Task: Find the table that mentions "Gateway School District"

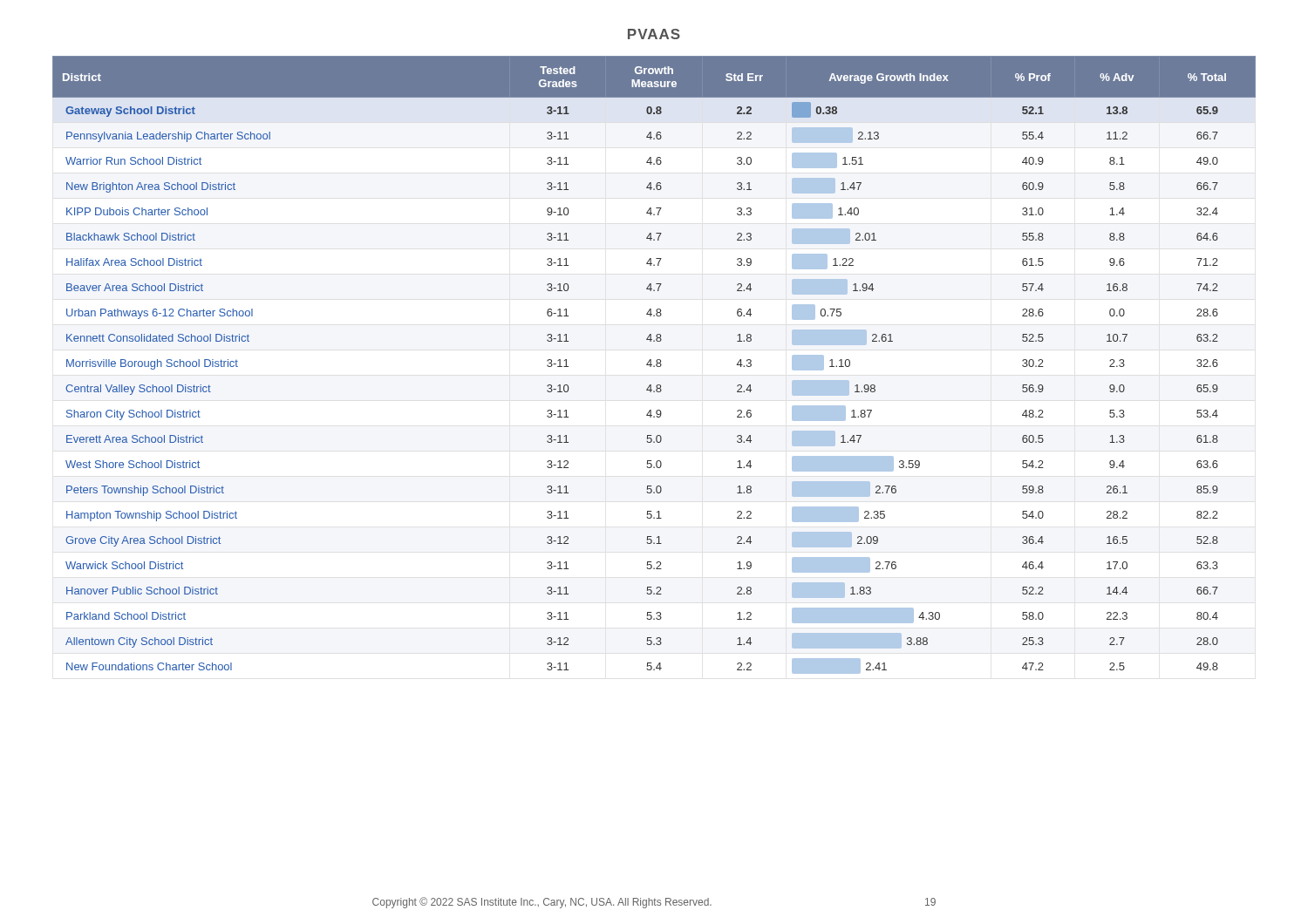Action: tap(654, 367)
